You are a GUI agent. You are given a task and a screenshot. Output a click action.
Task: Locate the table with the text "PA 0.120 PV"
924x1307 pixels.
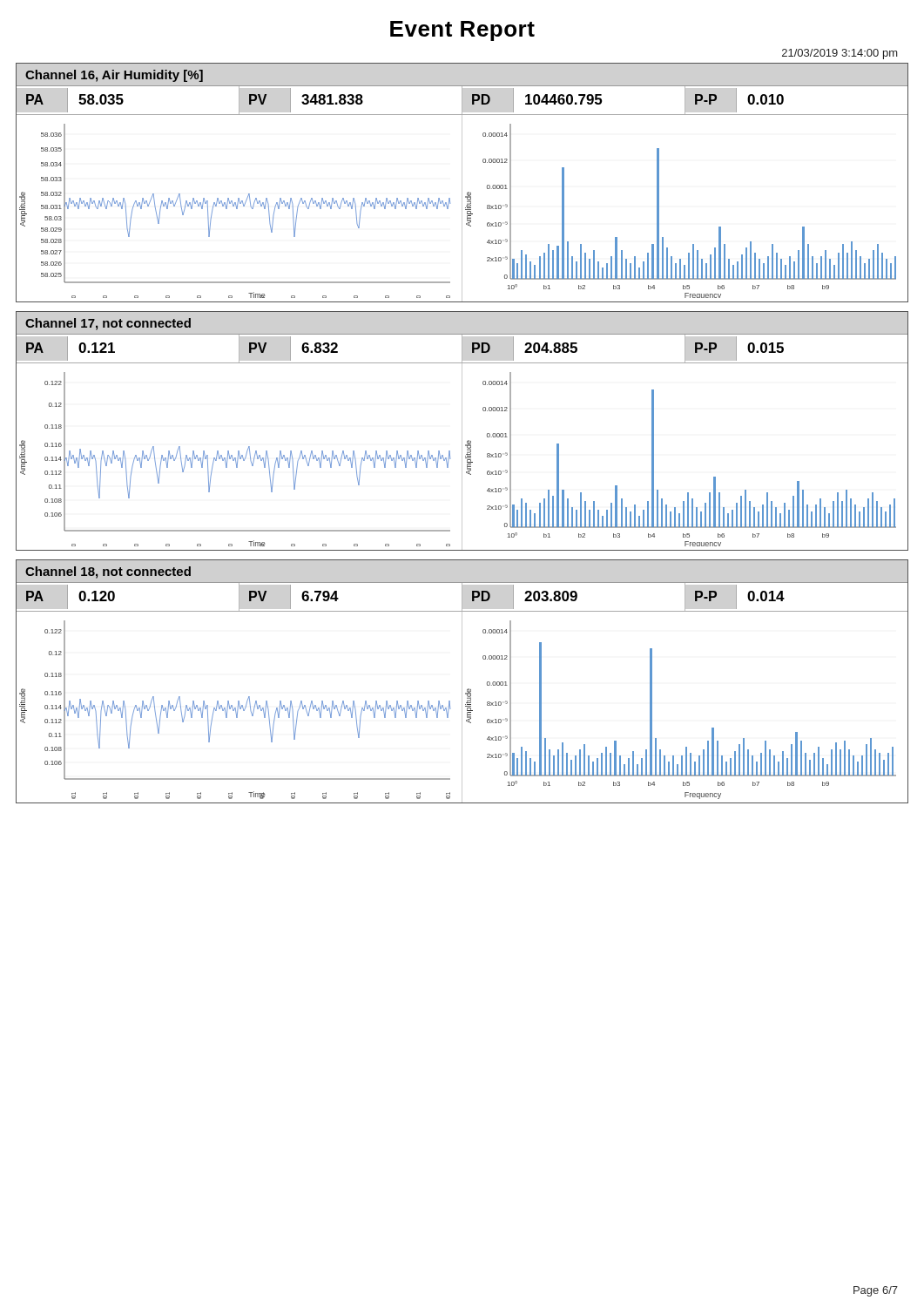[x=462, y=597]
